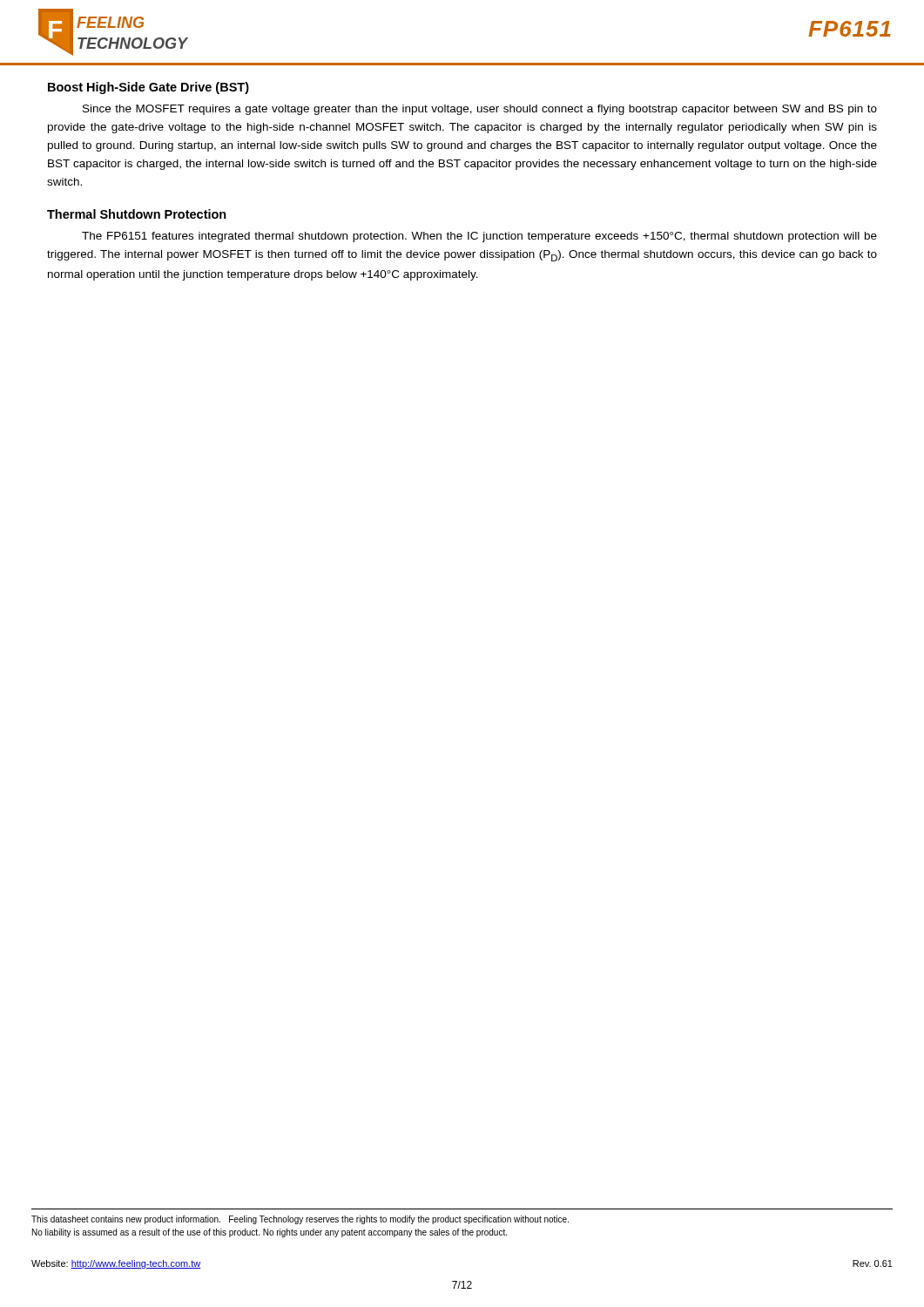Select the text block containing "Since the MOSFET requires a gate"
The width and height of the screenshot is (924, 1307).
pos(462,145)
